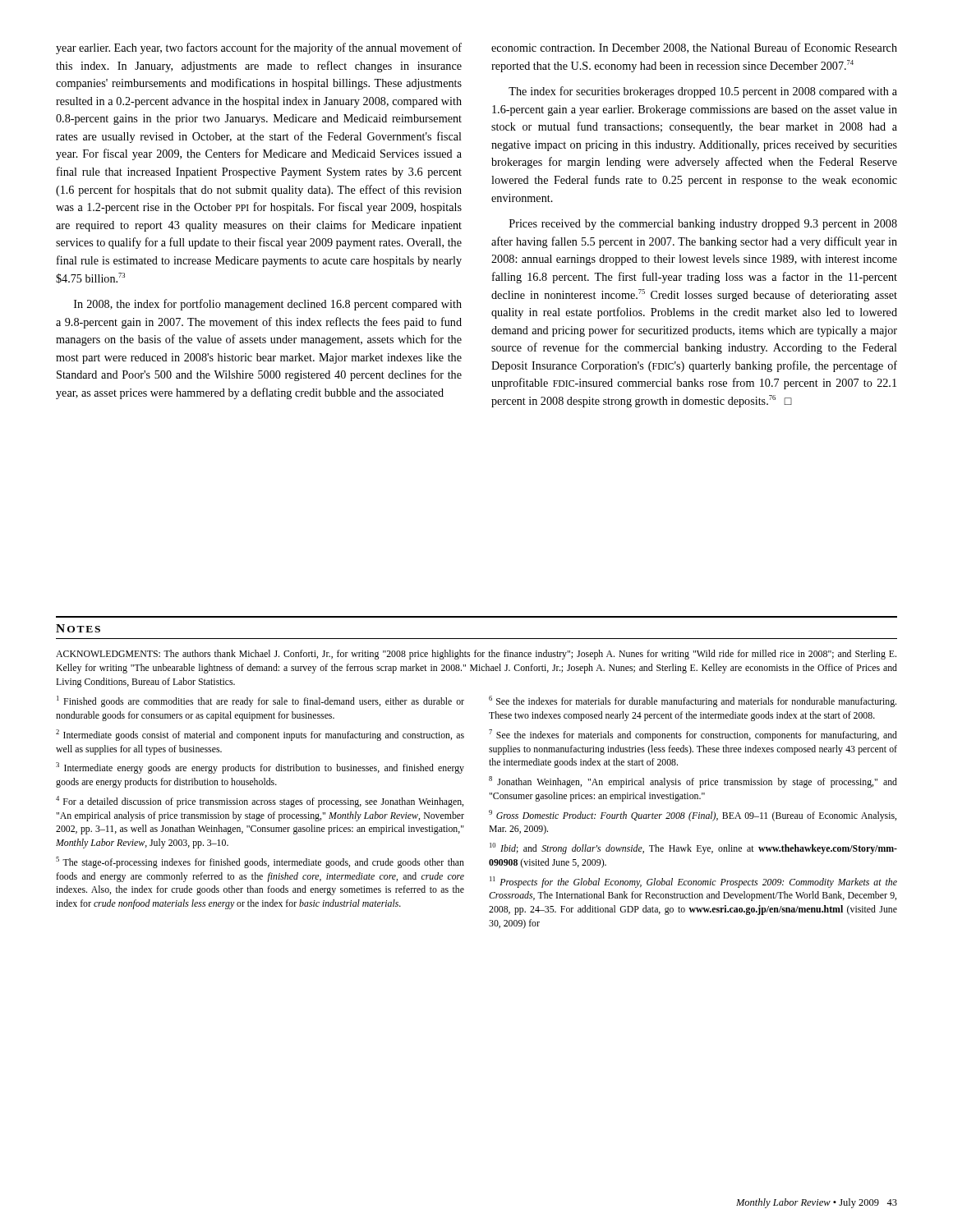Click the passage that begins "6 See the indexes for materials"
Screen dimensions: 1232x953
[693, 709]
